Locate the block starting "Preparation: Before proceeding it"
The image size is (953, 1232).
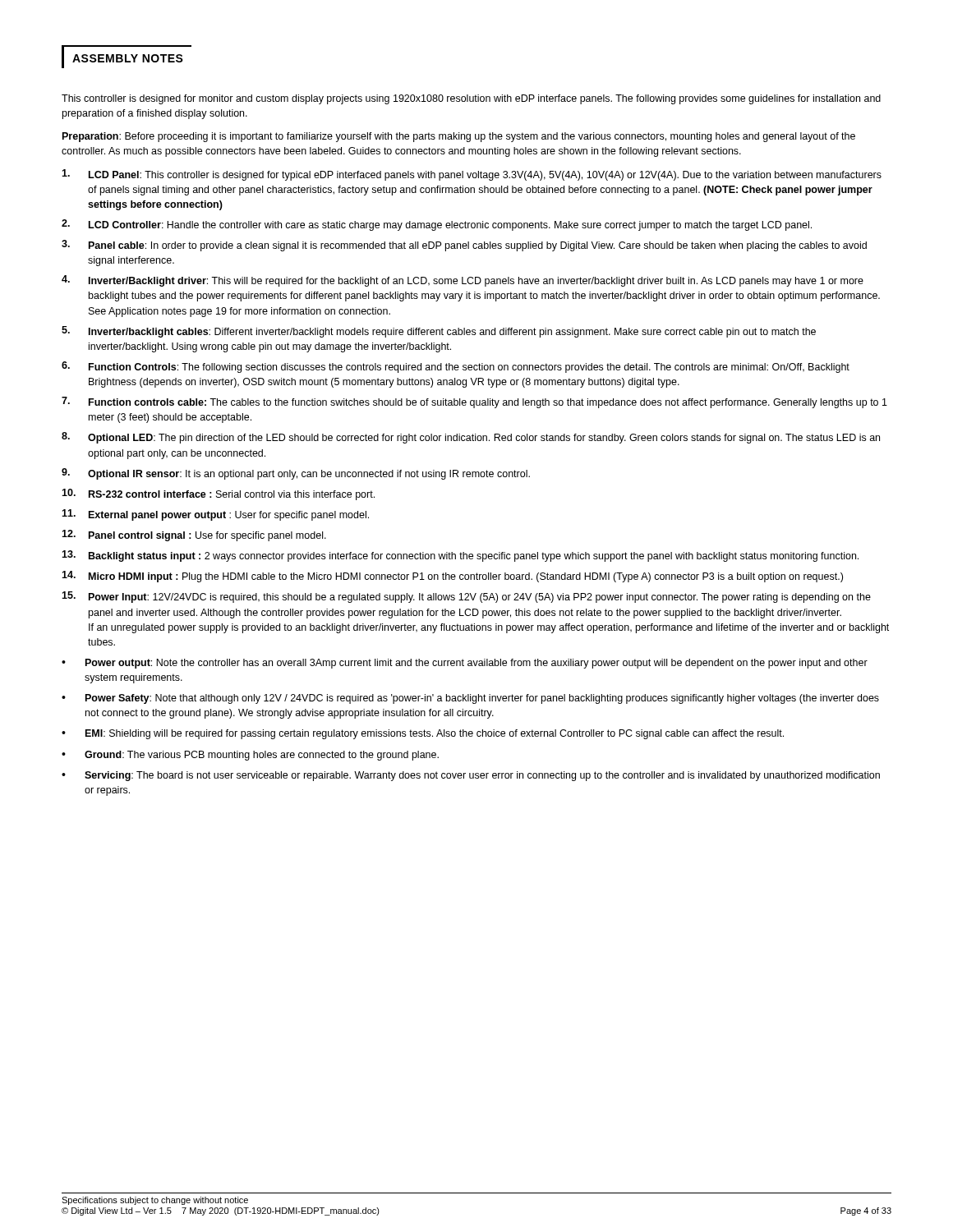click(459, 144)
